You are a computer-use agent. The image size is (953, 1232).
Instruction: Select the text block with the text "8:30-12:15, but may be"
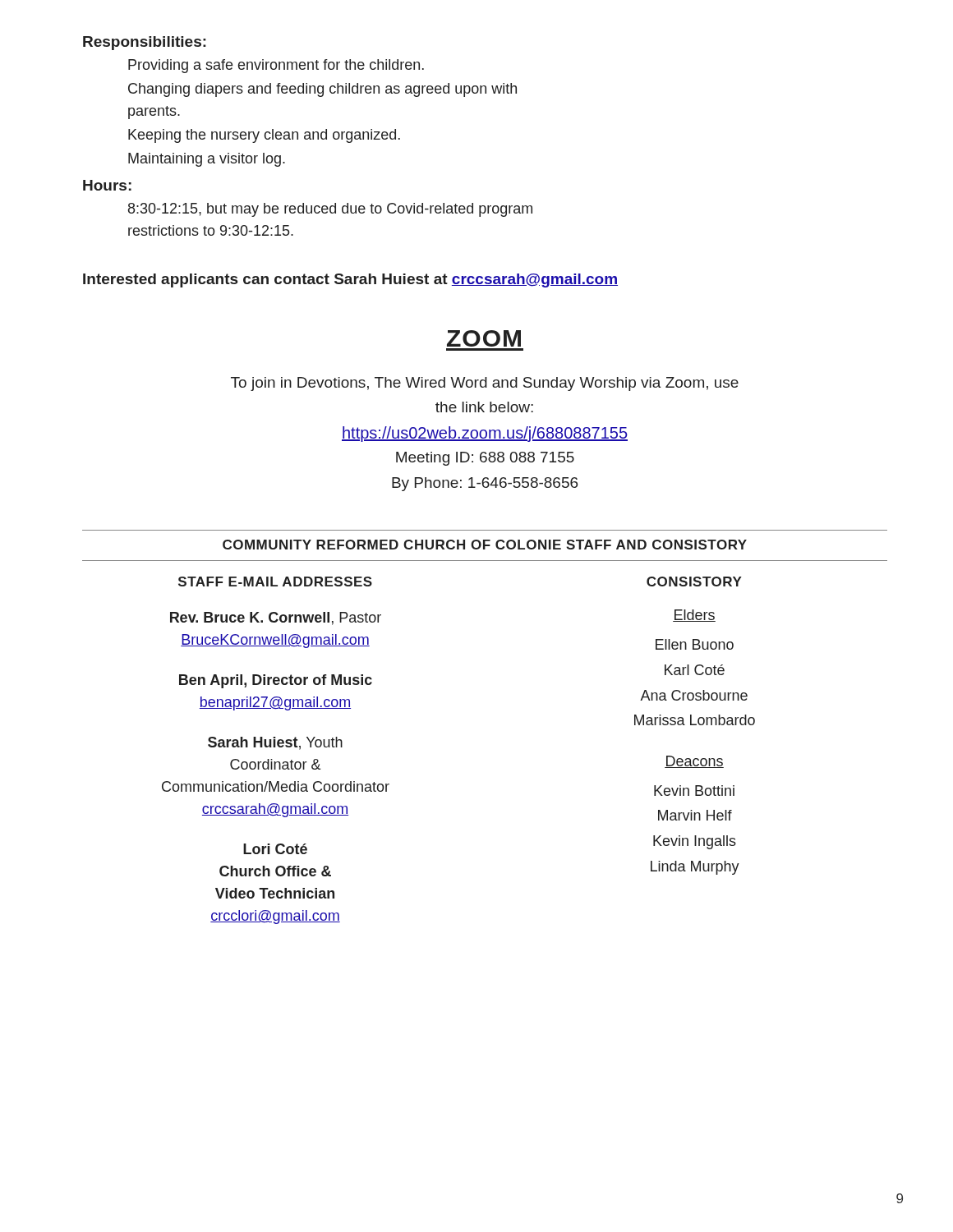pyautogui.click(x=330, y=220)
